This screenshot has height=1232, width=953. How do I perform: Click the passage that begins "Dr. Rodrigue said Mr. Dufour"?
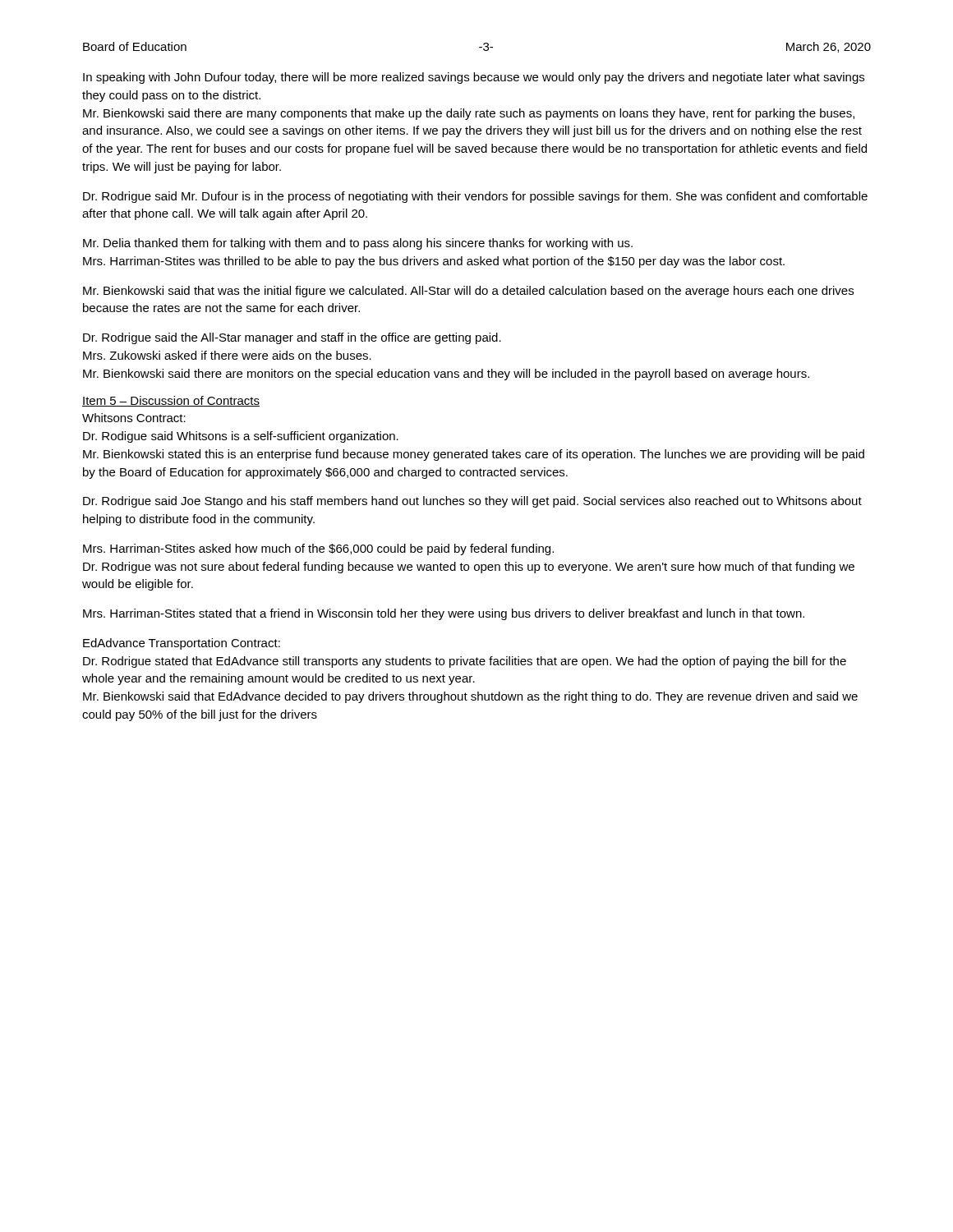pyautogui.click(x=476, y=205)
